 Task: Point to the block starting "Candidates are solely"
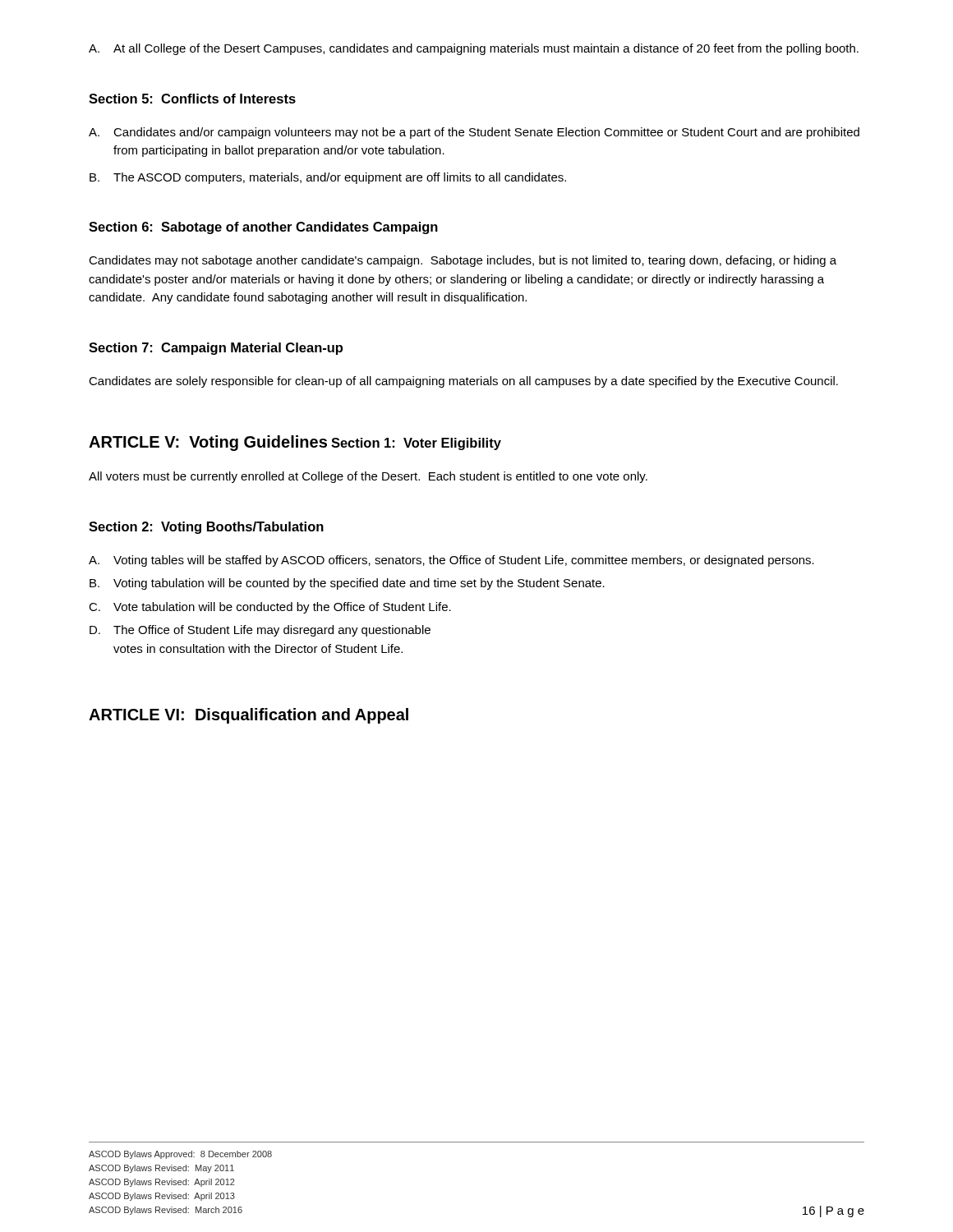point(464,380)
